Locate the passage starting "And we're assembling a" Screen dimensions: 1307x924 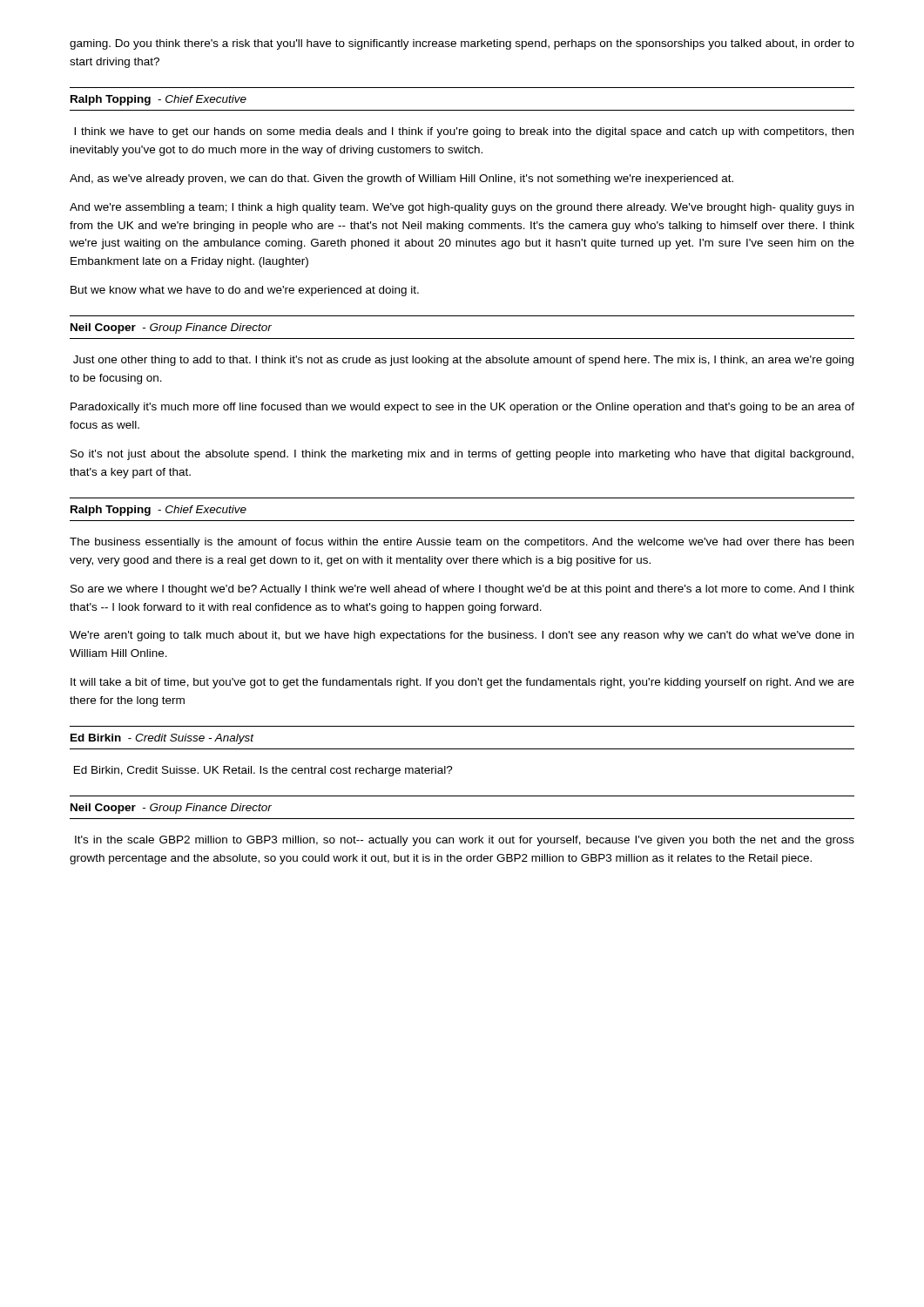[x=462, y=234]
